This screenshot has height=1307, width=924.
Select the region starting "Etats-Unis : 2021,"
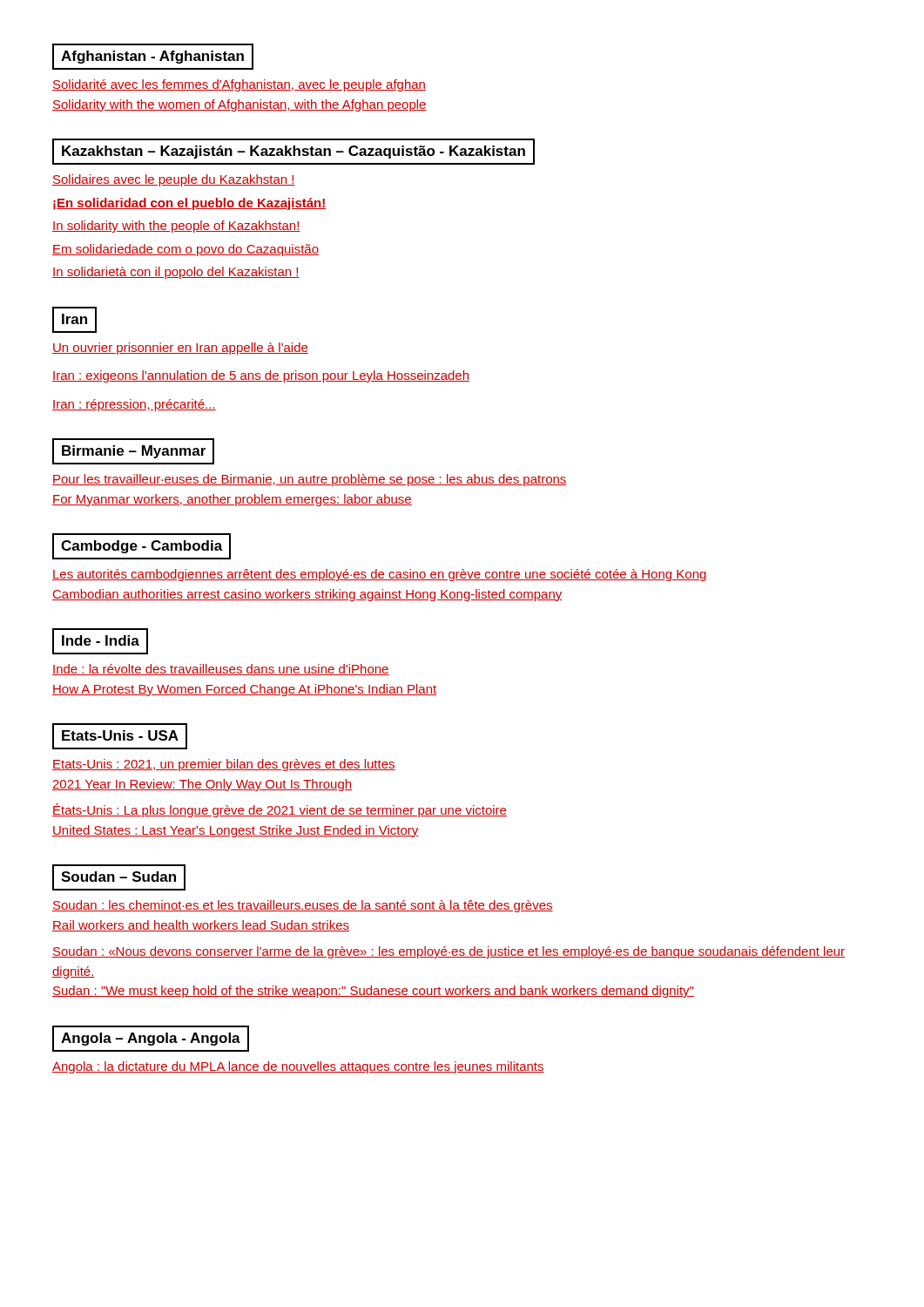pos(224,765)
